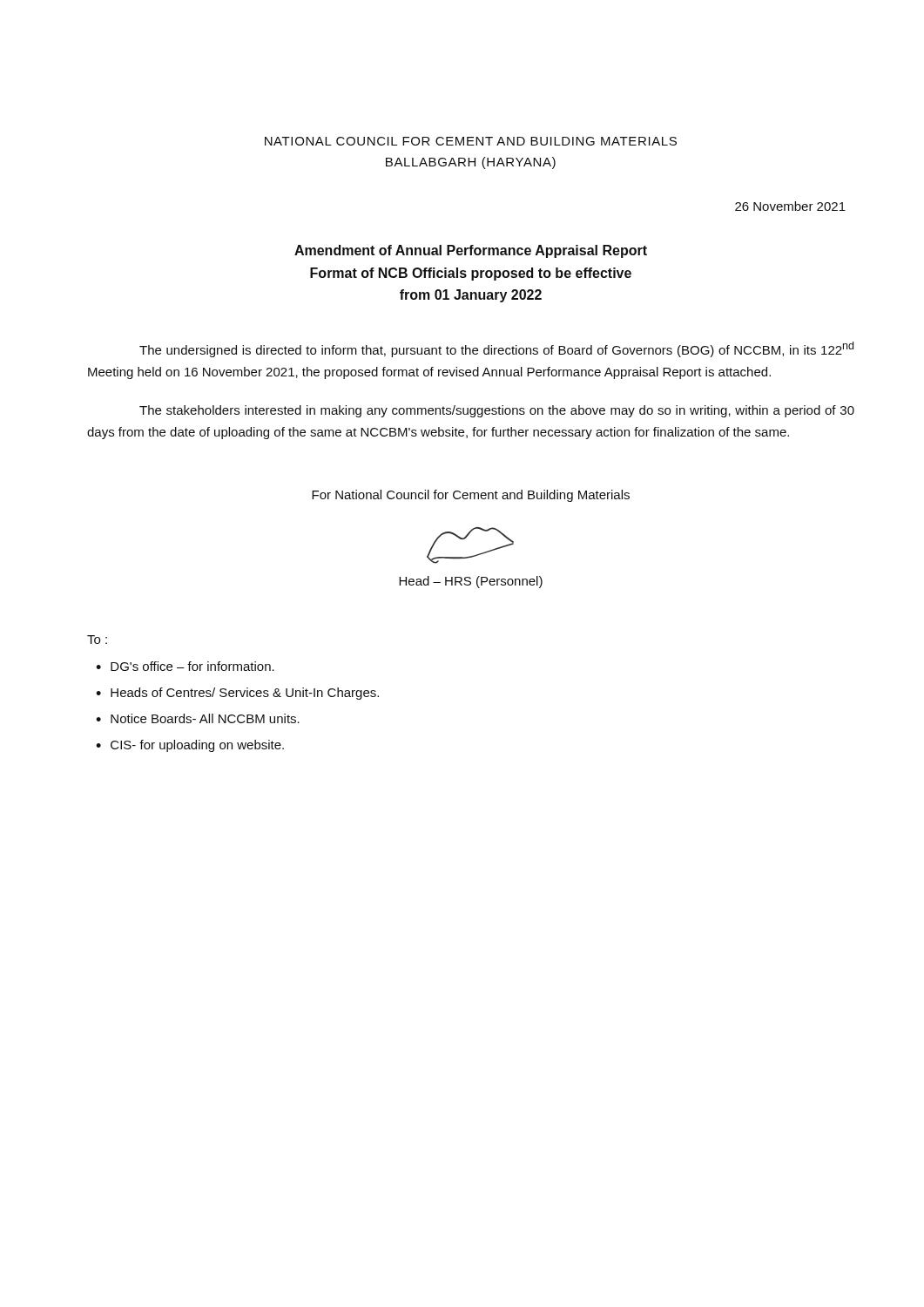Find the text that reads "To :"
Image resolution: width=924 pixels, height=1307 pixels.
[98, 639]
